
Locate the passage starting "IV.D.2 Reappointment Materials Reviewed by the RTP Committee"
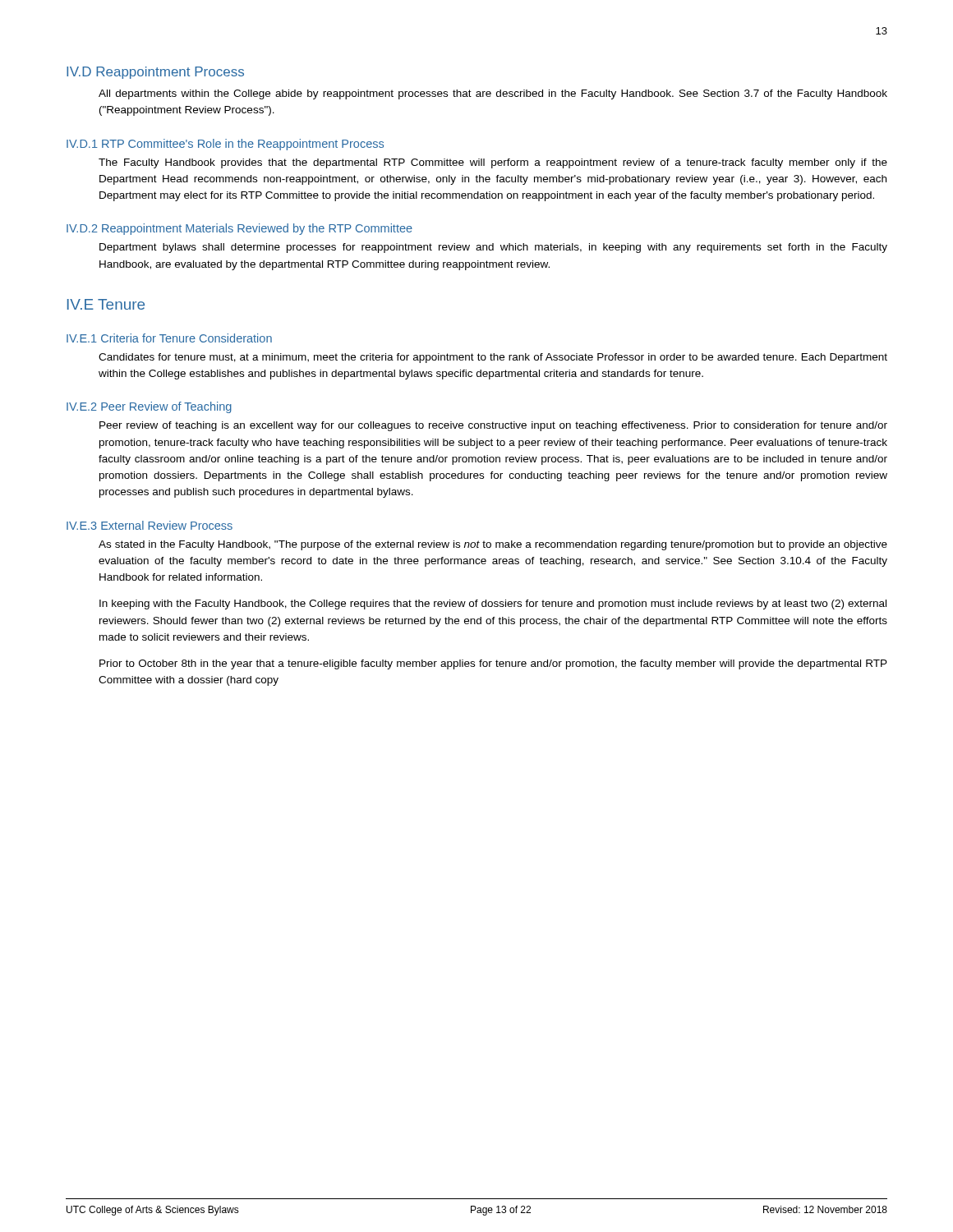click(x=239, y=229)
